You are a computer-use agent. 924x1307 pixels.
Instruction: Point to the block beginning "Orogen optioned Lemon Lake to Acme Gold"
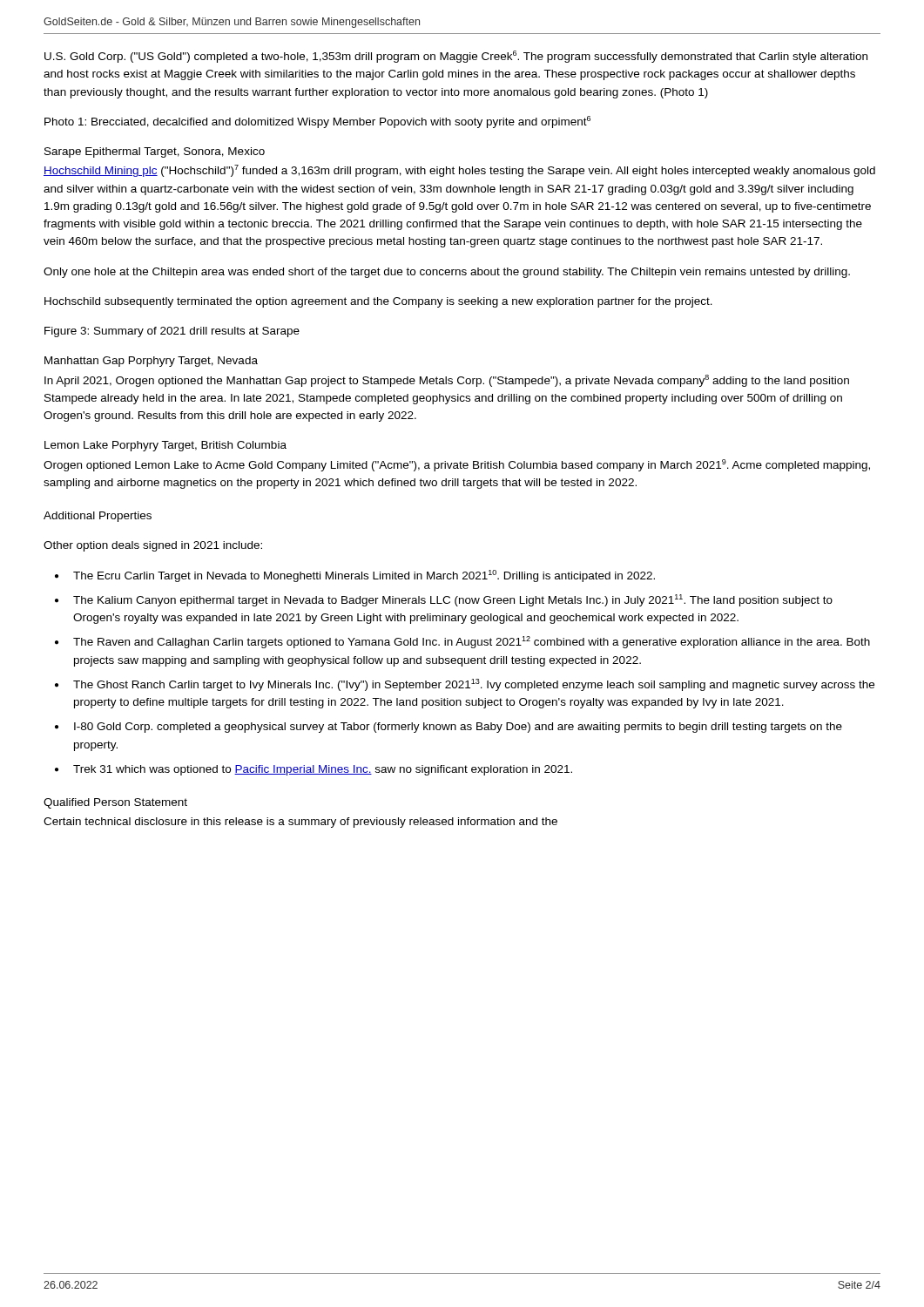point(457,473)
